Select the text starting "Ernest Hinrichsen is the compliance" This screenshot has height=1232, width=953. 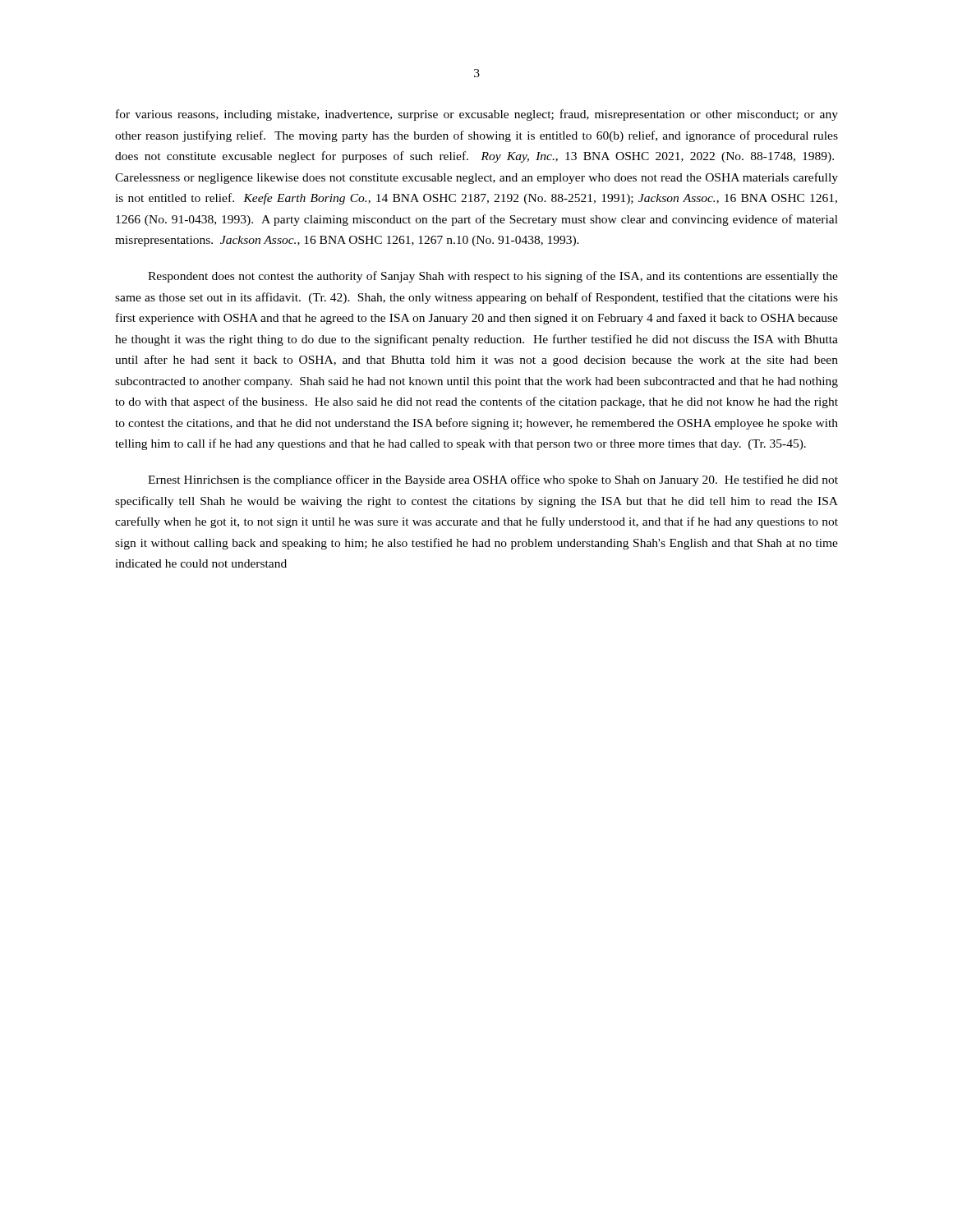point(476,522)
